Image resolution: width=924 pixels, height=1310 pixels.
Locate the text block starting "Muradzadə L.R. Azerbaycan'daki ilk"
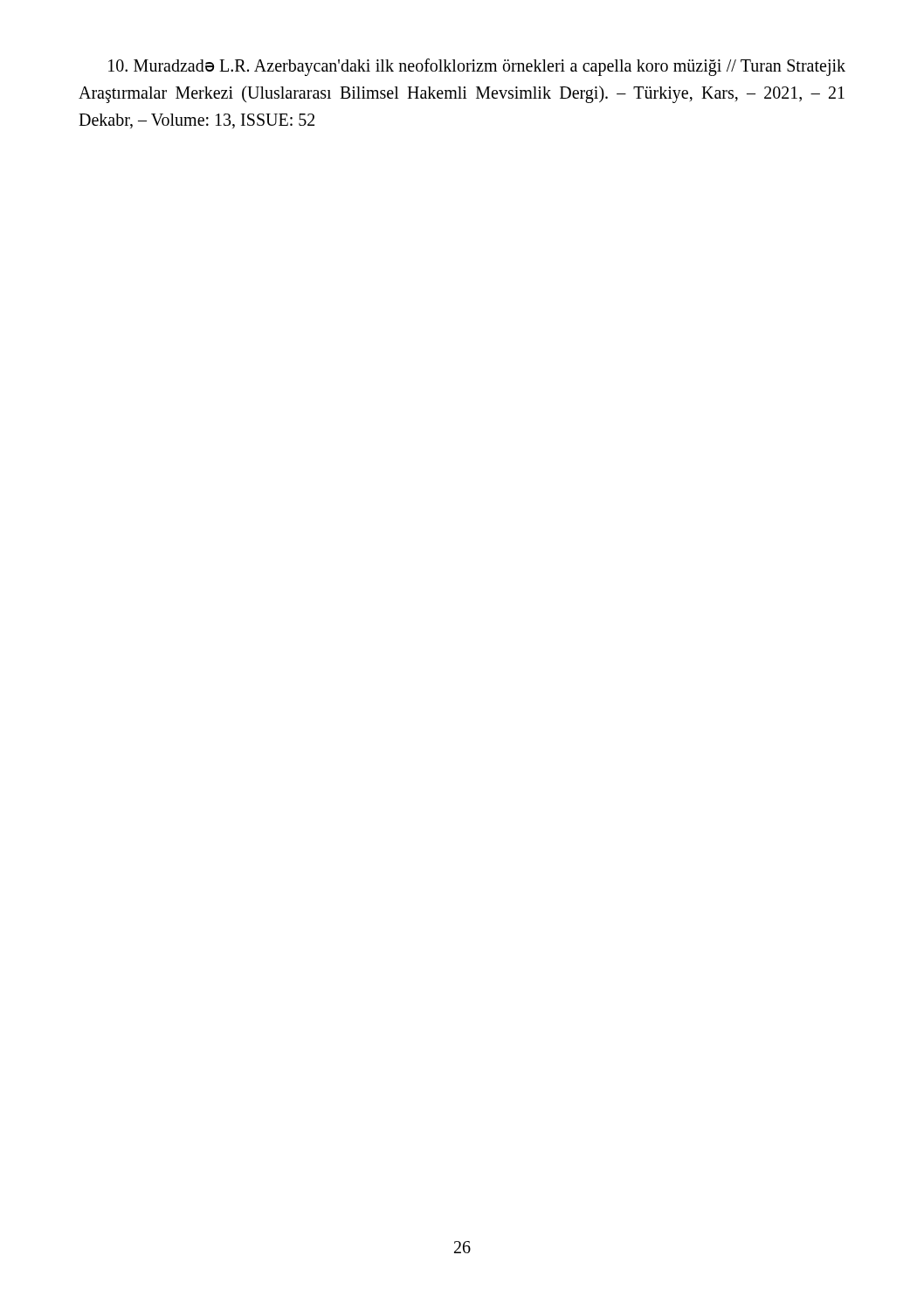(462, 93)
